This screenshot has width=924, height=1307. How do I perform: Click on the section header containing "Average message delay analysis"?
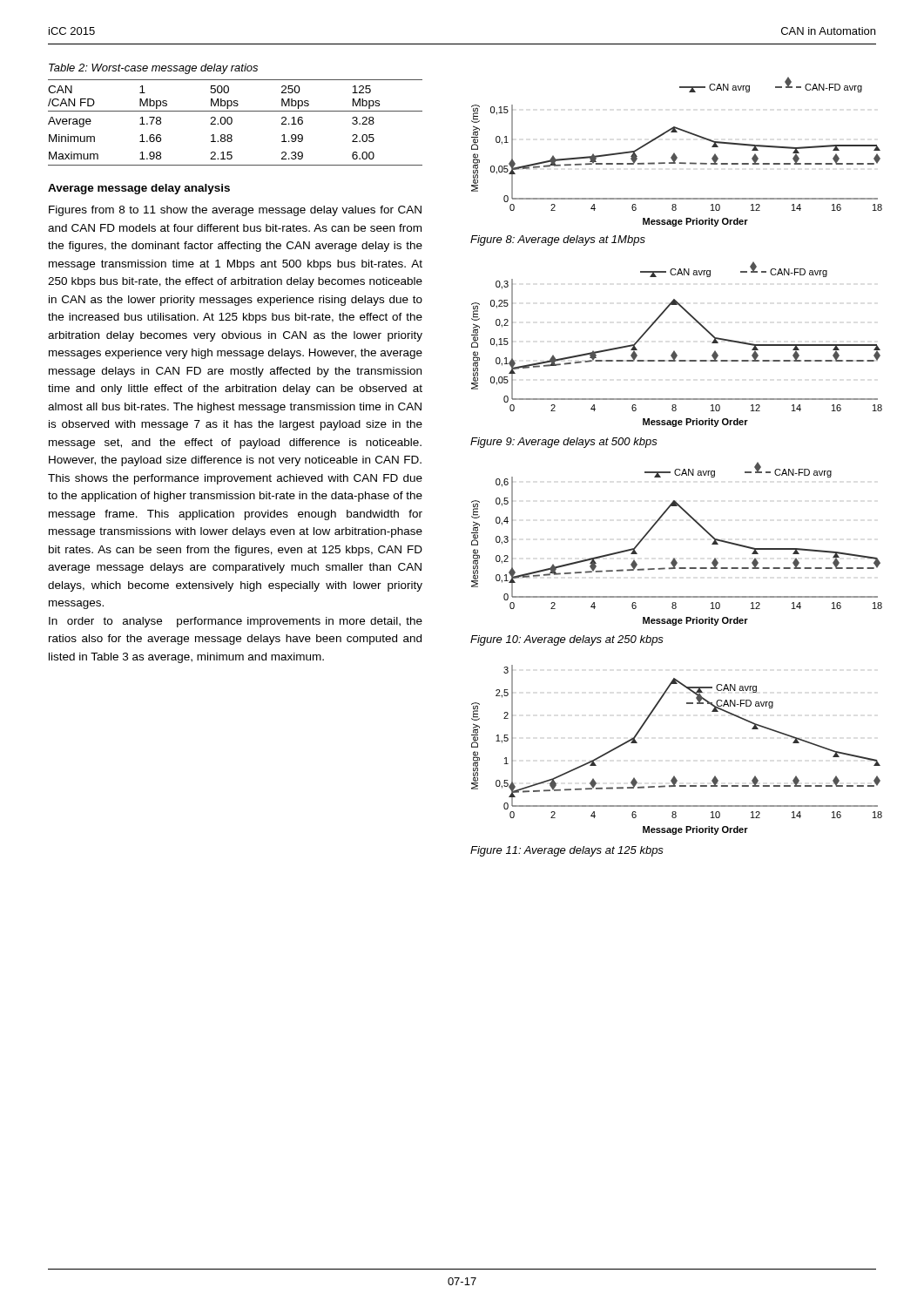[x=139, y=188]
